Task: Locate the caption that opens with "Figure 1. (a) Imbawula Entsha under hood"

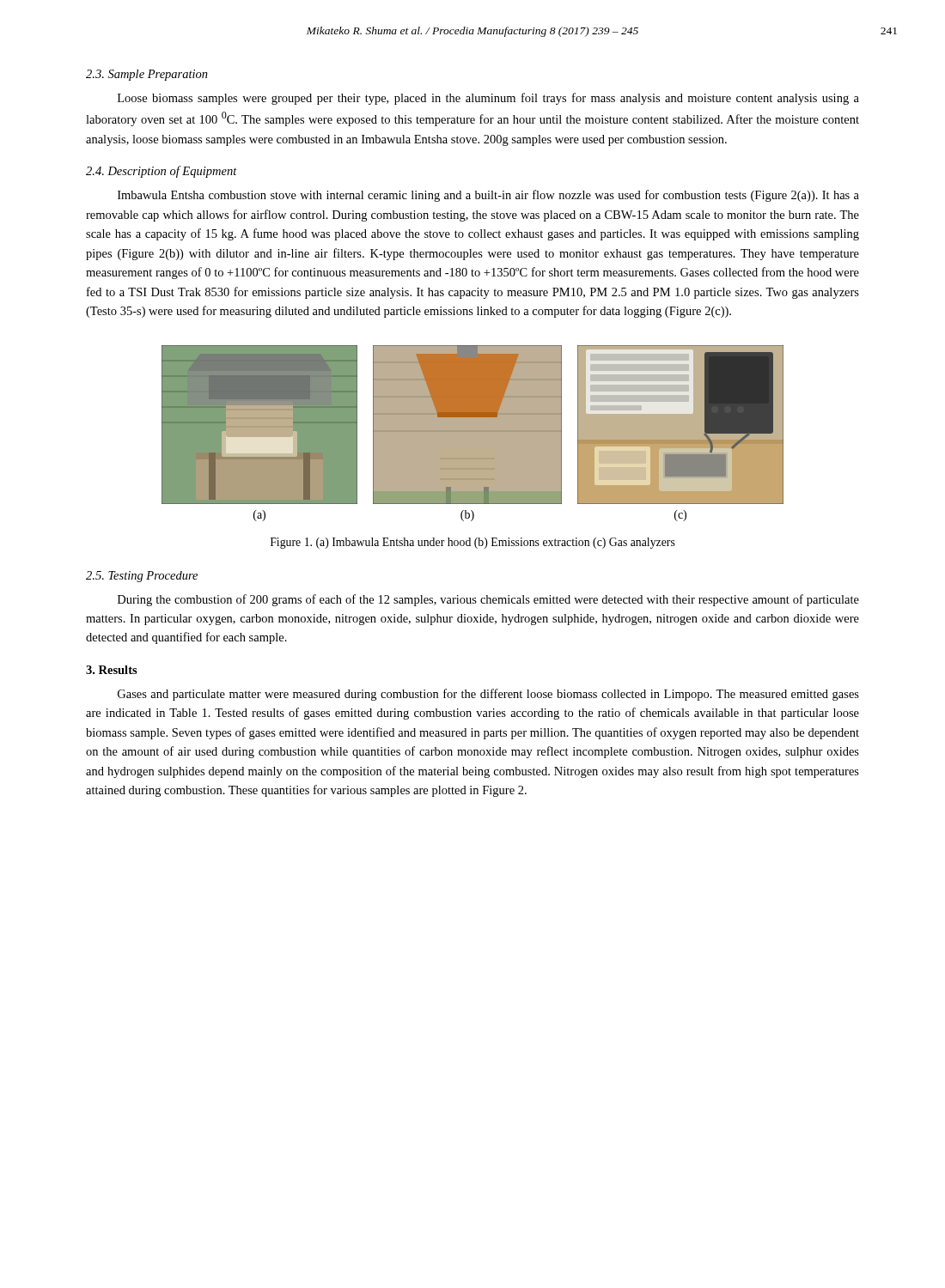Action: [x=472, y=542]
